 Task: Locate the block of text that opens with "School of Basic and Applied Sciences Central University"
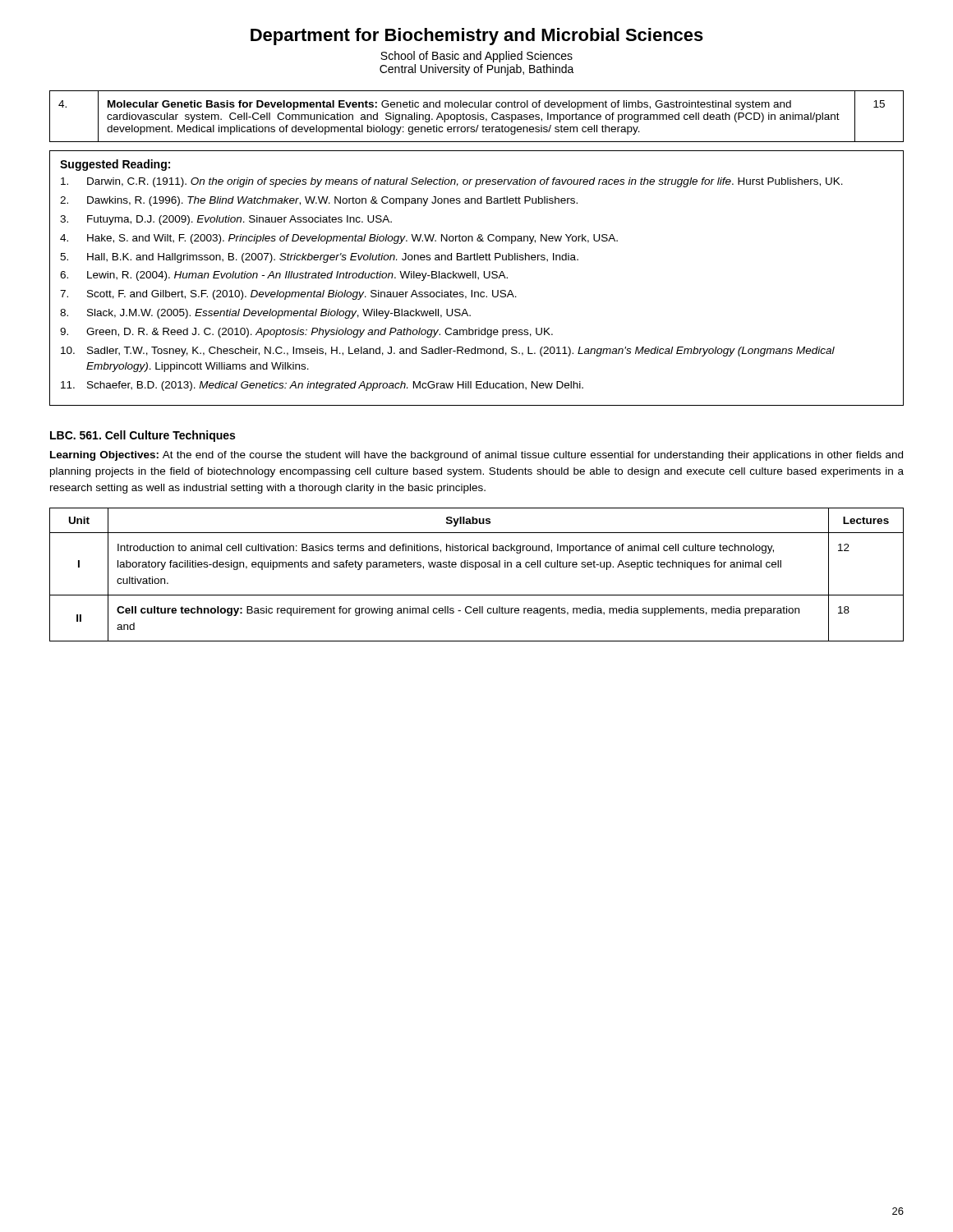click(x=476, y=62)
